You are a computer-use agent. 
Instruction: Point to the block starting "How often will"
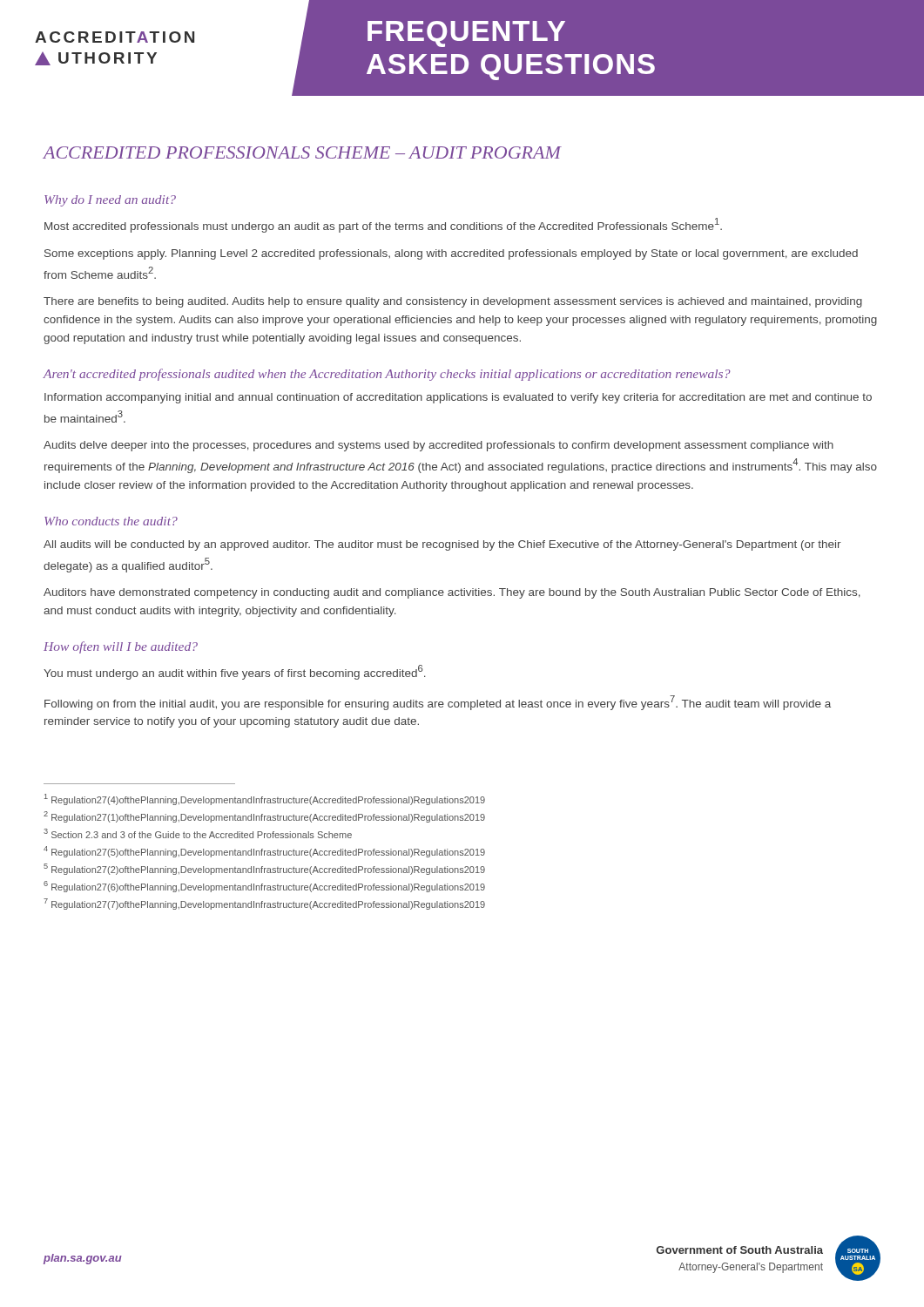(121, 647)
